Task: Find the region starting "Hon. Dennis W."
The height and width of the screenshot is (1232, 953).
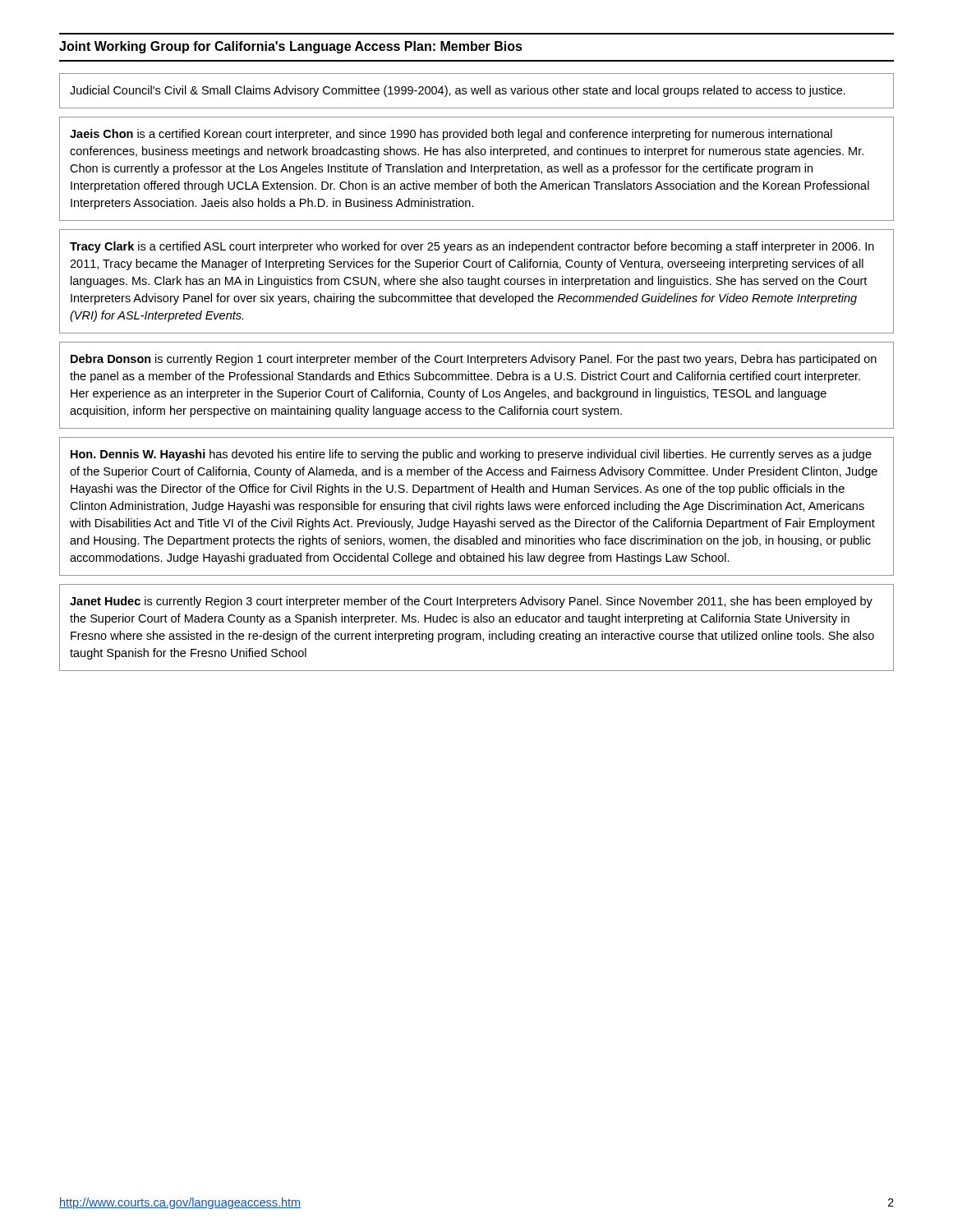Action: [476, 507]
